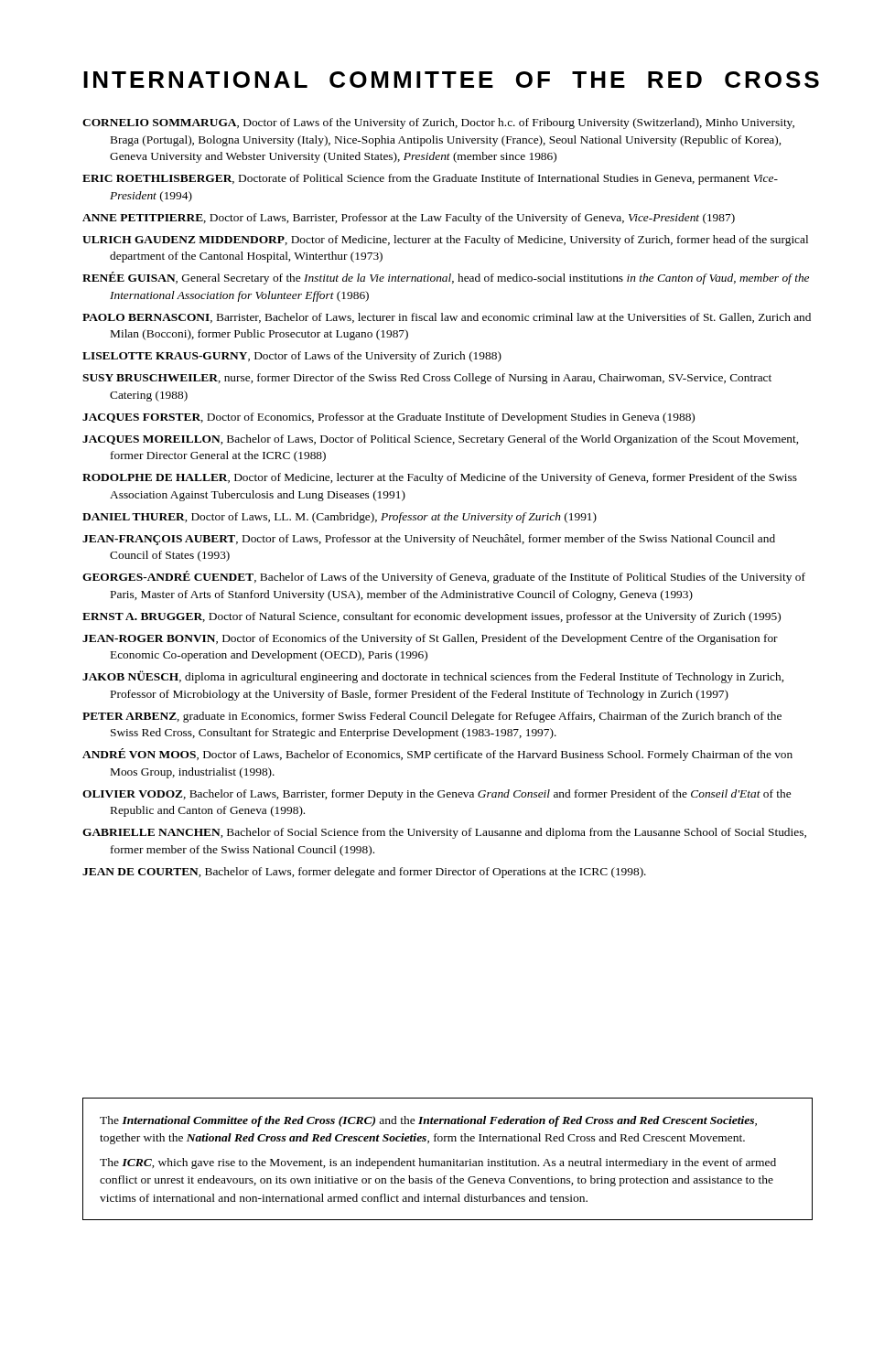Find the text block starting "ULRICH GAUDENZ MIDDENDORP, Doctor of"
This screenshot has width=895, height=1372.
point(446,247)
